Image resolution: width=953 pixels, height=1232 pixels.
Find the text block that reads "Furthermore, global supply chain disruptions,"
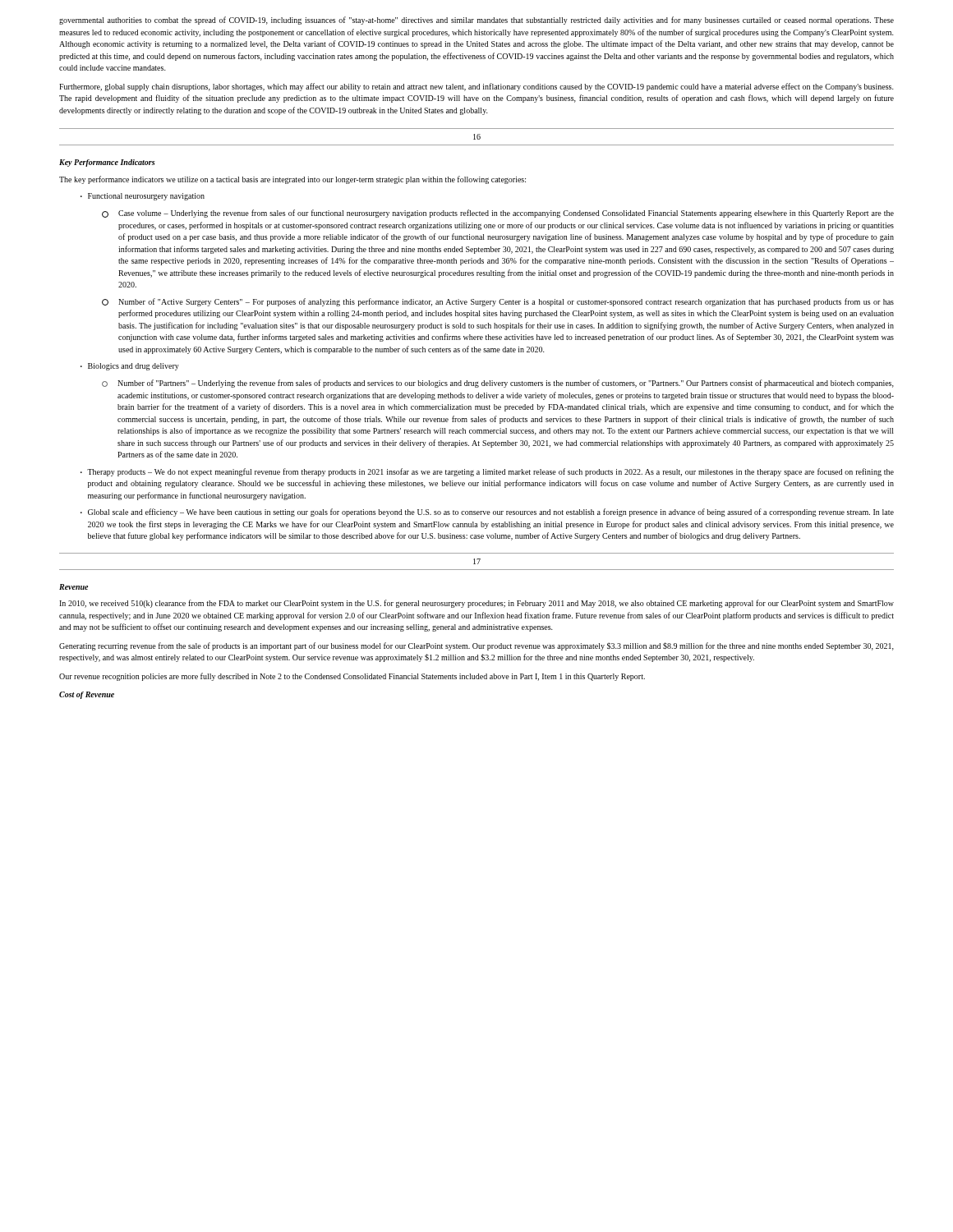point(476,99)
